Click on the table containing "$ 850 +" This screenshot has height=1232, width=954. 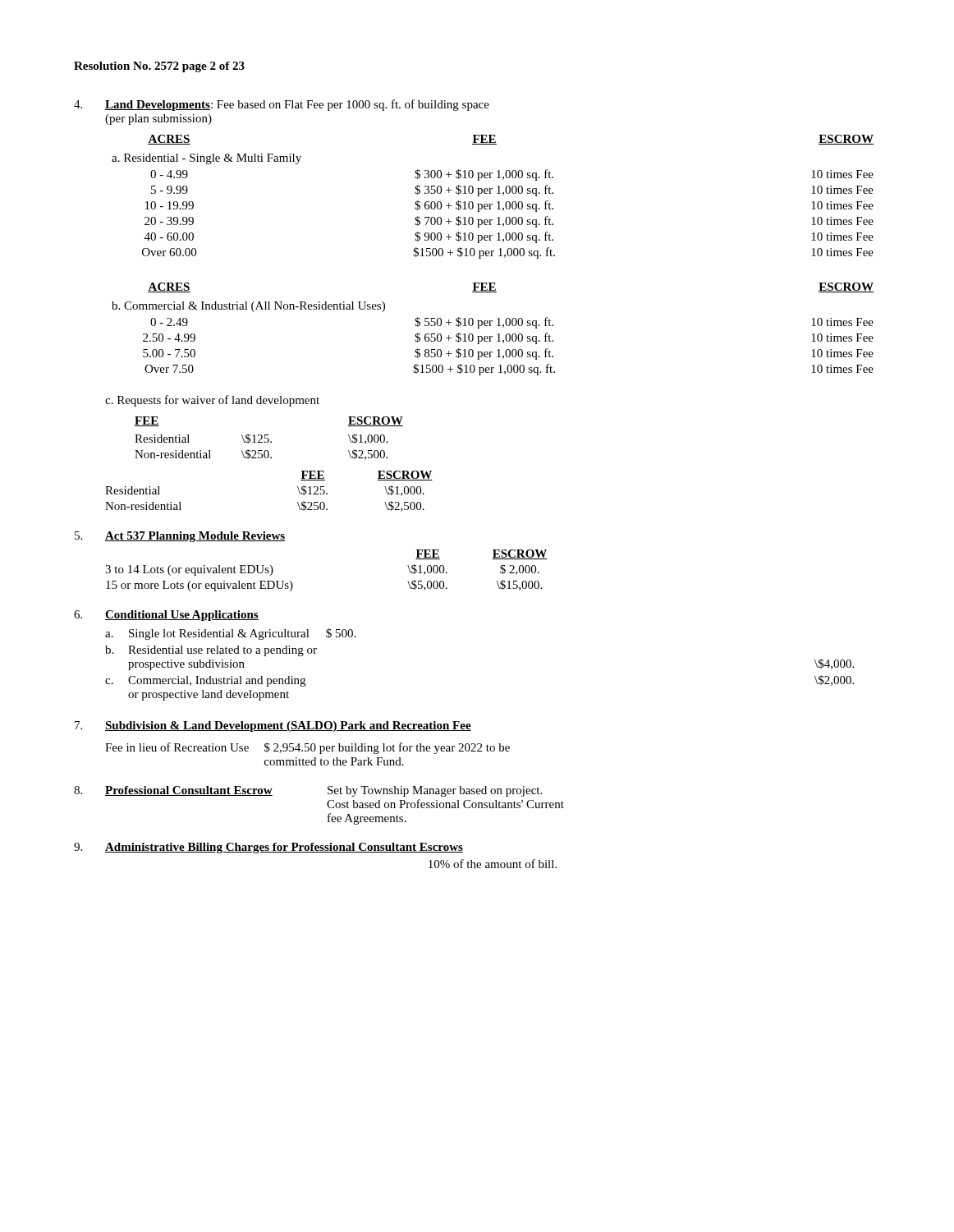click(x=493, y=328)
